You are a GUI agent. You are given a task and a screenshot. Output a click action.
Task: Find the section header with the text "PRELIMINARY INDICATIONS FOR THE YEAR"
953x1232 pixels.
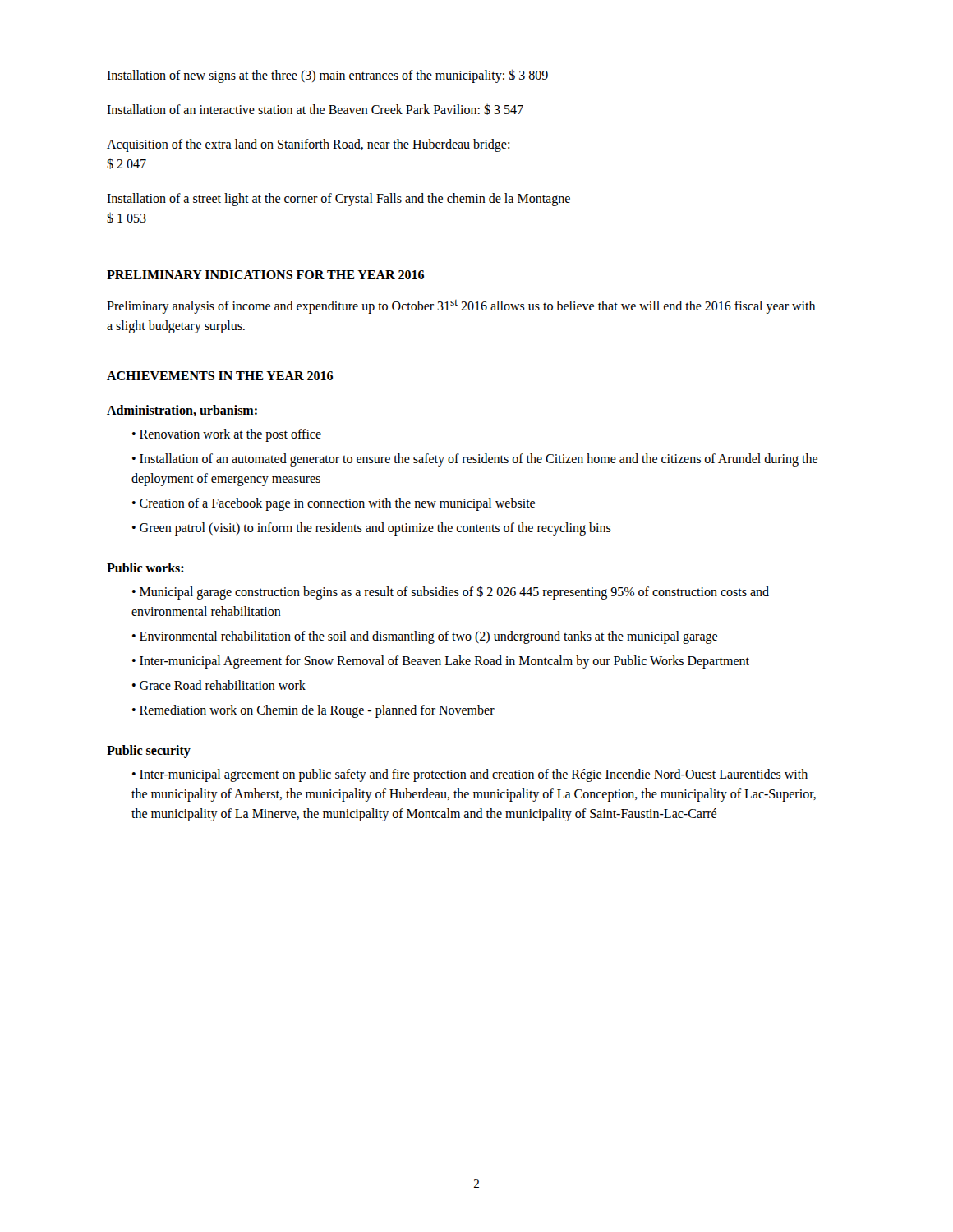(x=266, y=275)
